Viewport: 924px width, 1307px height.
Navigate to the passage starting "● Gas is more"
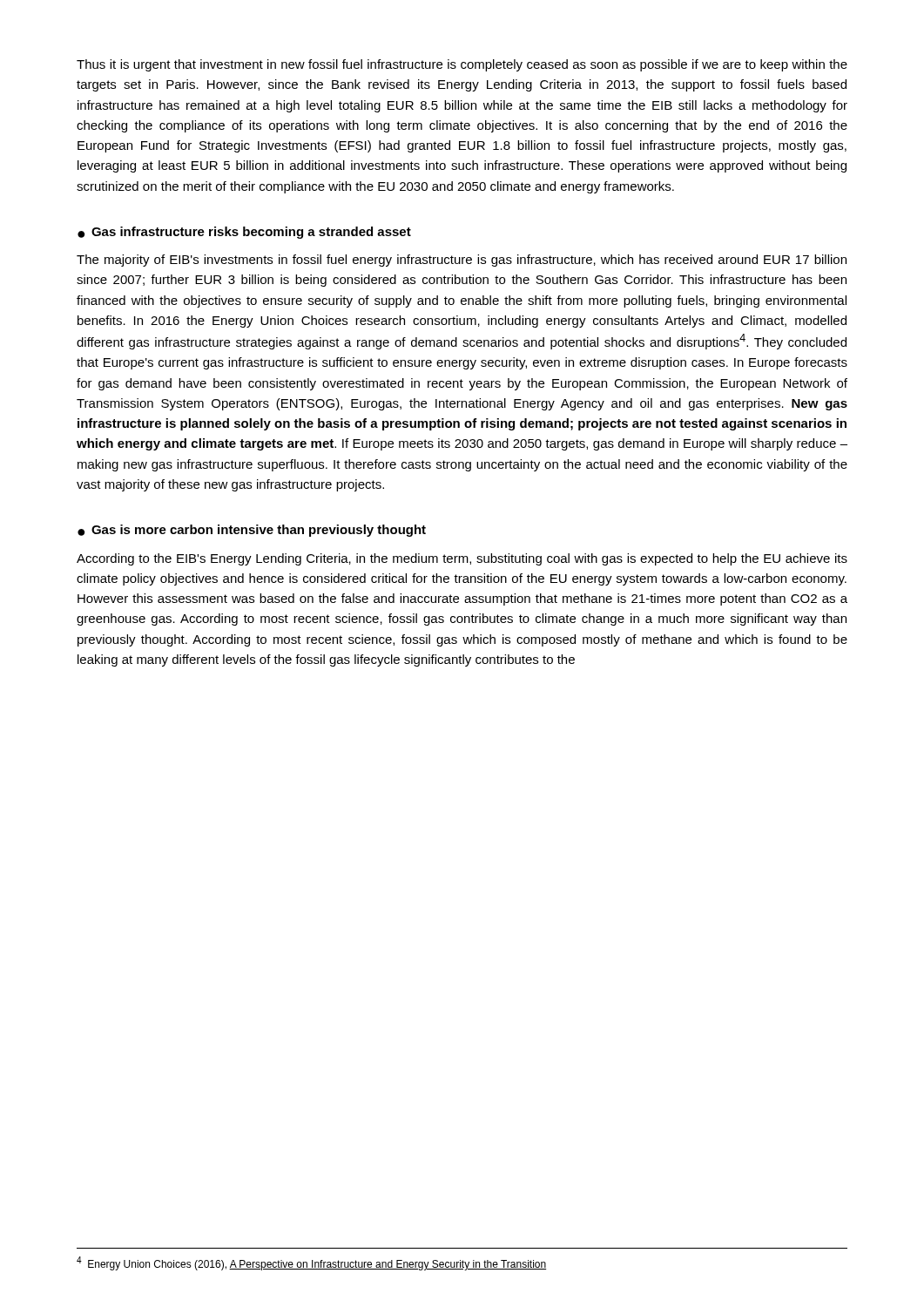(x=251, y=532)
